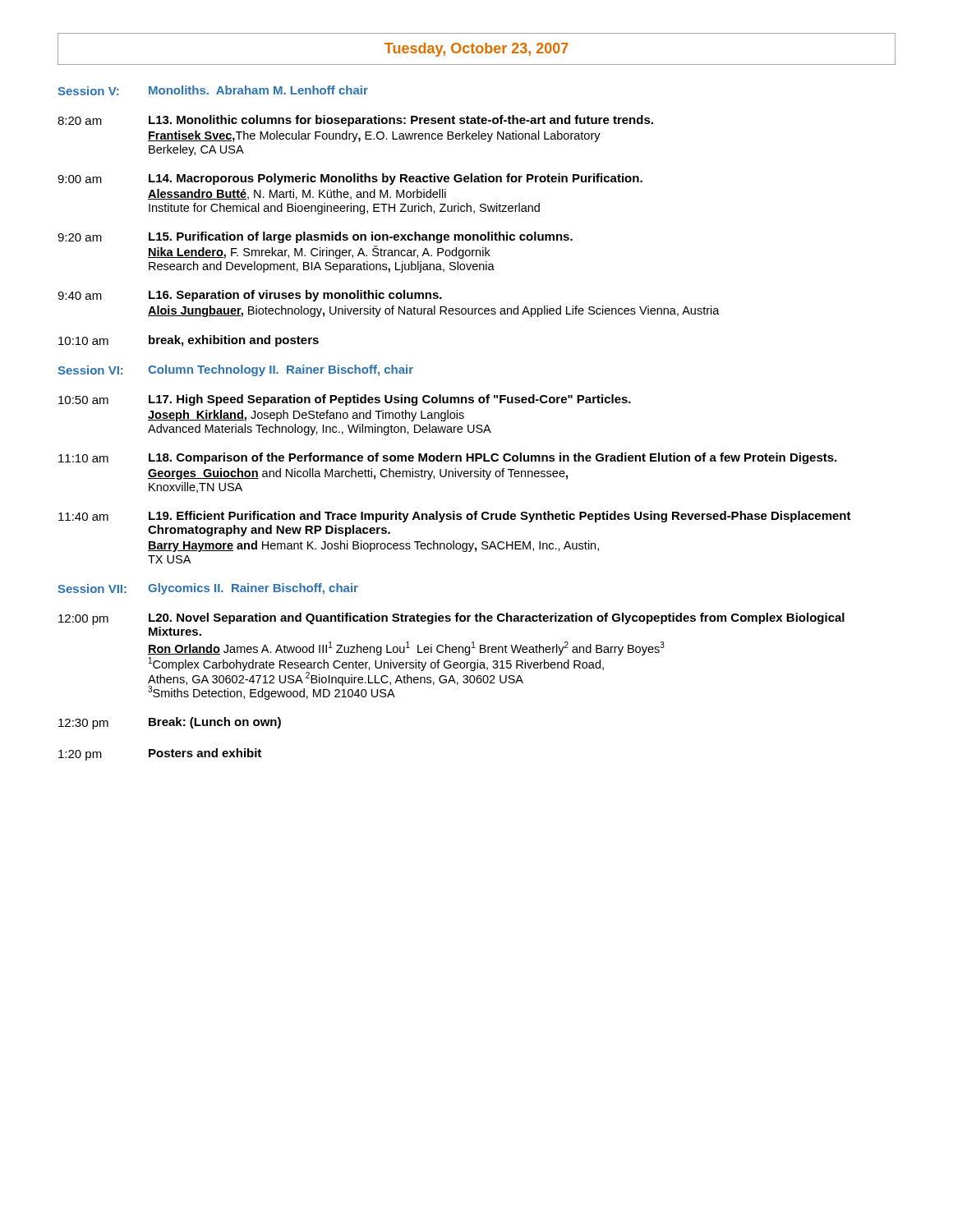This screenshot has height=1232, width=953.
Task: Select the title that reads "Tuesday, October 23, 2007"
Action: tap(476, 48)
